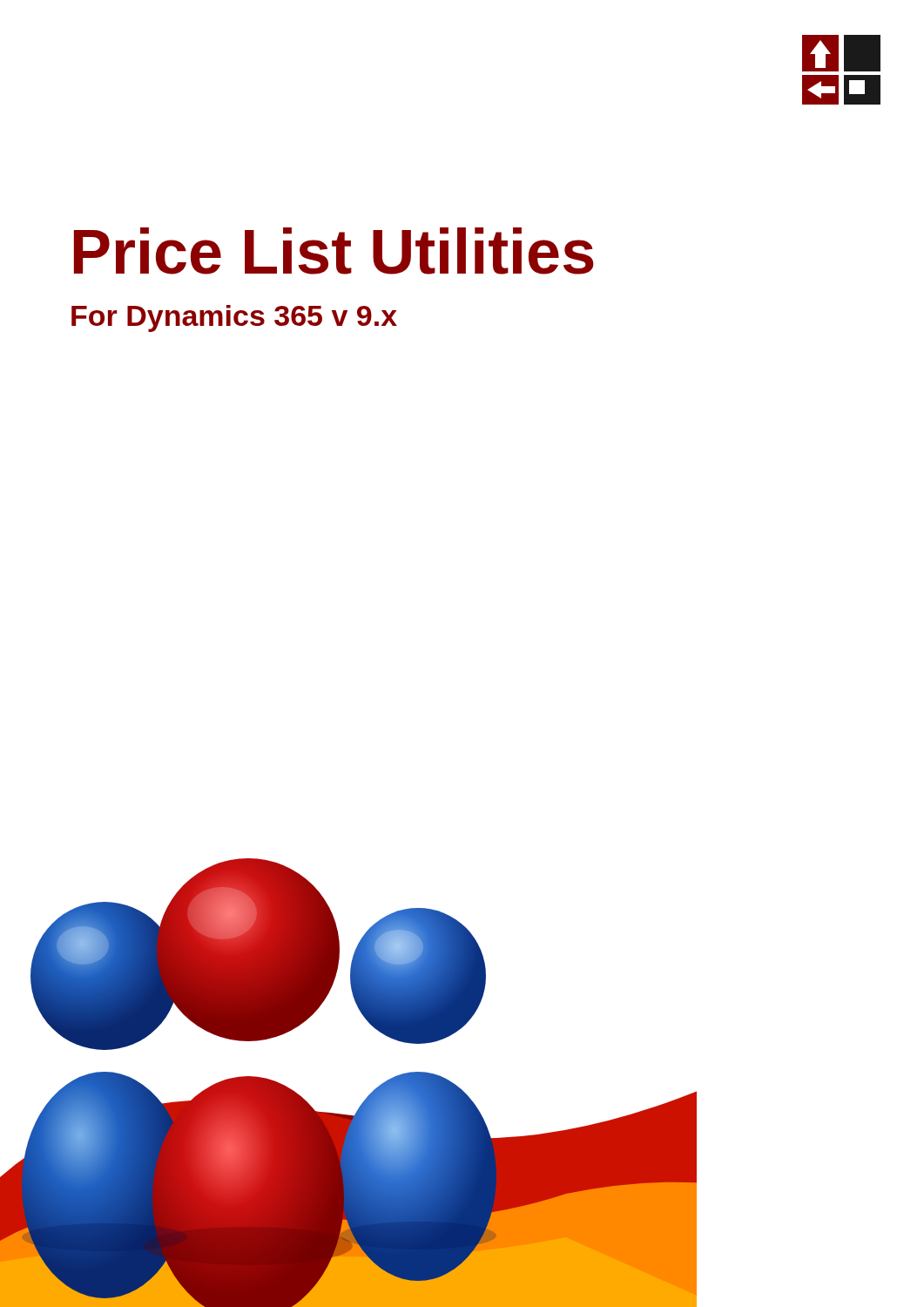Select the passage starting "Price List Utilities For"

click(x=333, y=275)
